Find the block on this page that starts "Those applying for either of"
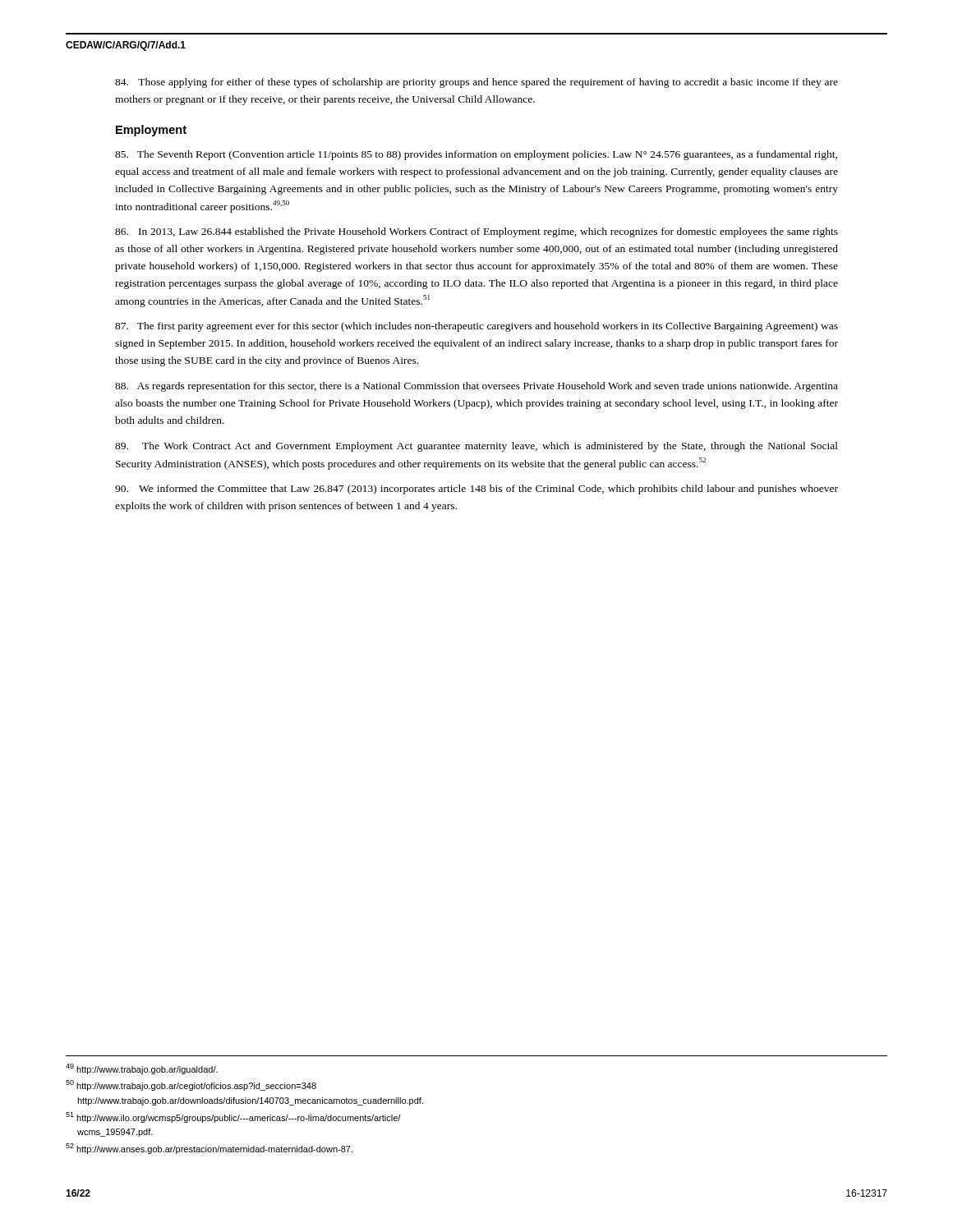 [476, 90]
